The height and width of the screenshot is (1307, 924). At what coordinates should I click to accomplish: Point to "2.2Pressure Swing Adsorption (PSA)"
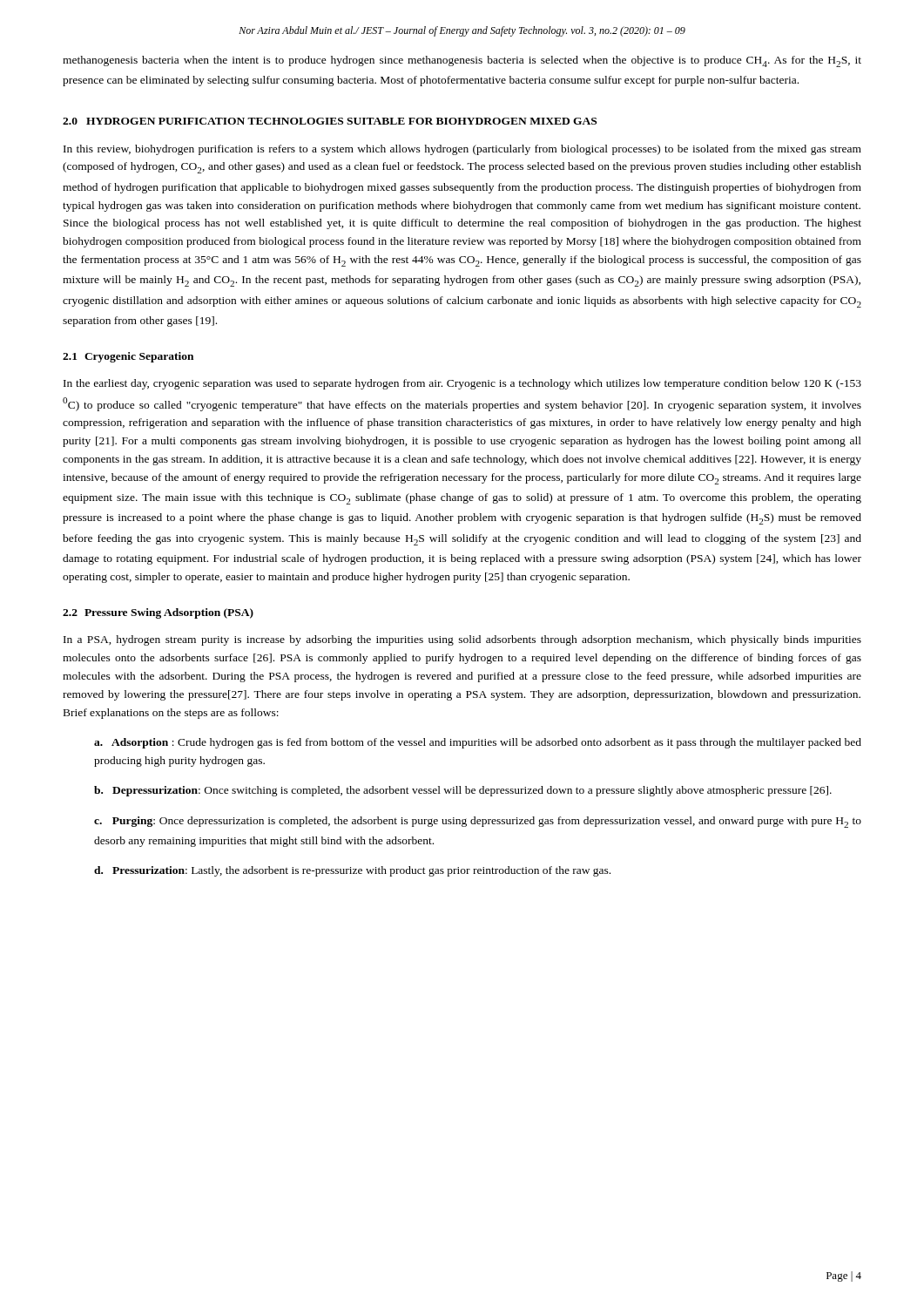(x=158, y=613)
